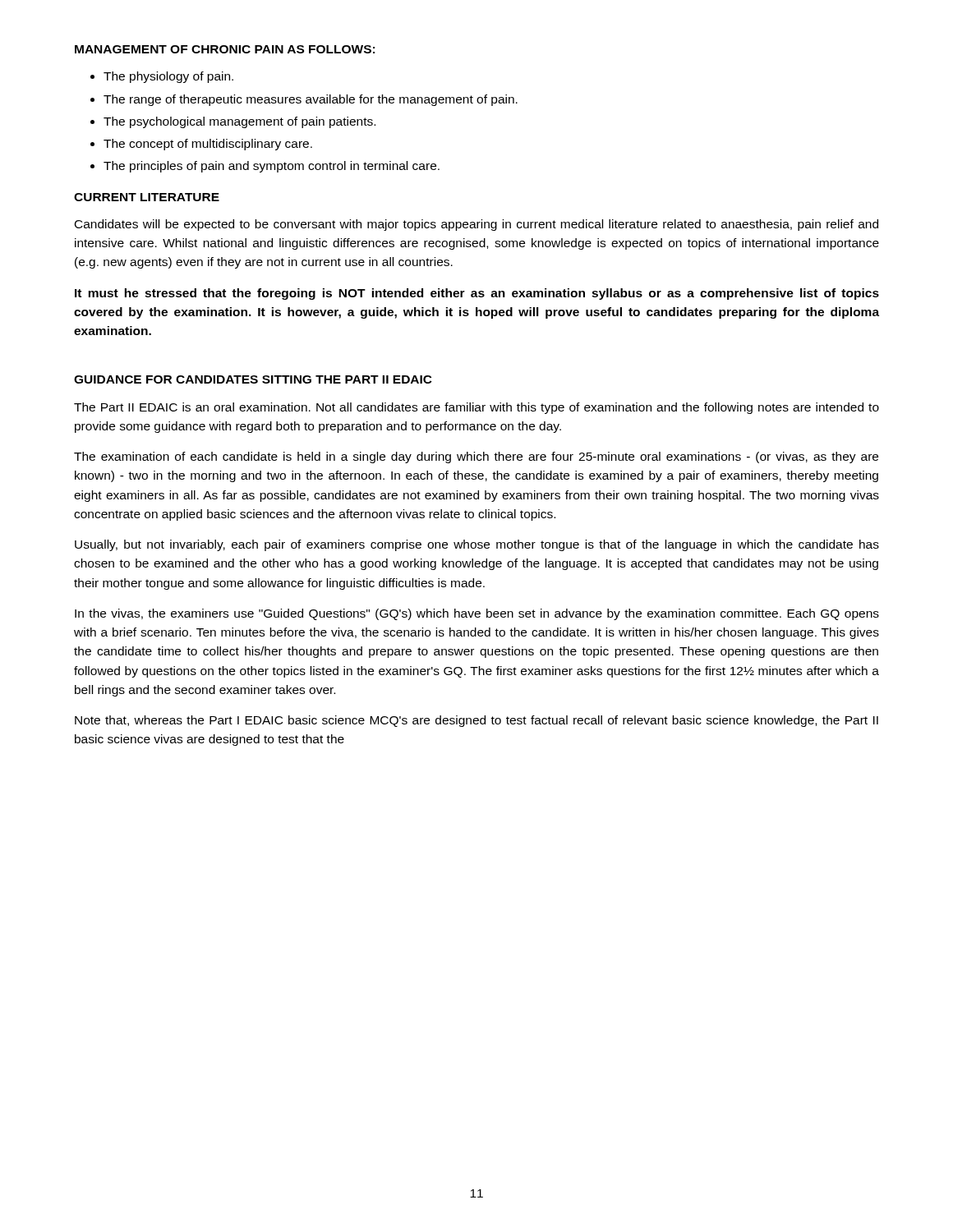Find the text block containing "The examination of each candidate"
The width and height of the screenshot is (953, 1232).
click(476, 485)
